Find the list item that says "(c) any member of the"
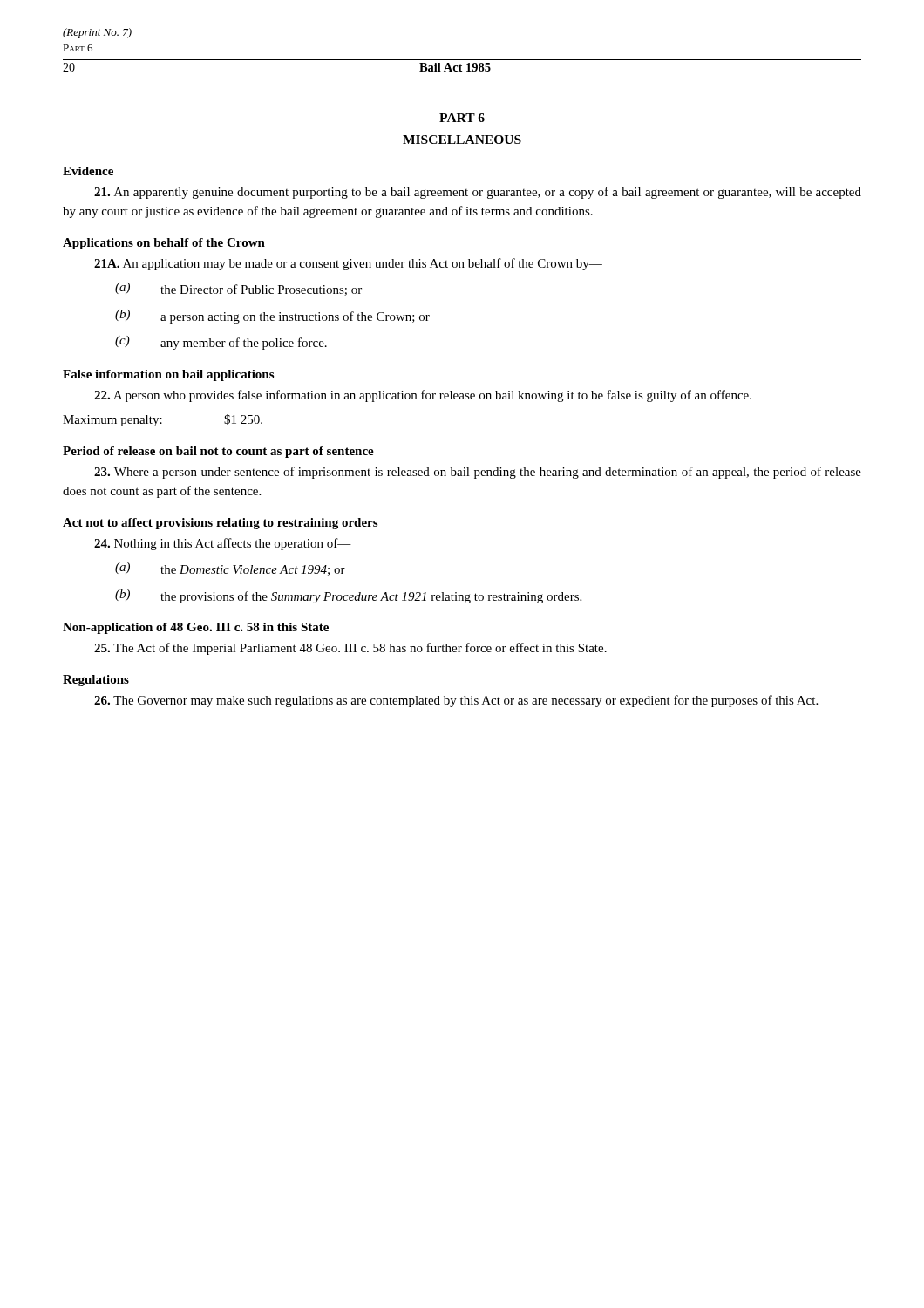The width and height of the screenshot is (924, 1308). (221, 343)
